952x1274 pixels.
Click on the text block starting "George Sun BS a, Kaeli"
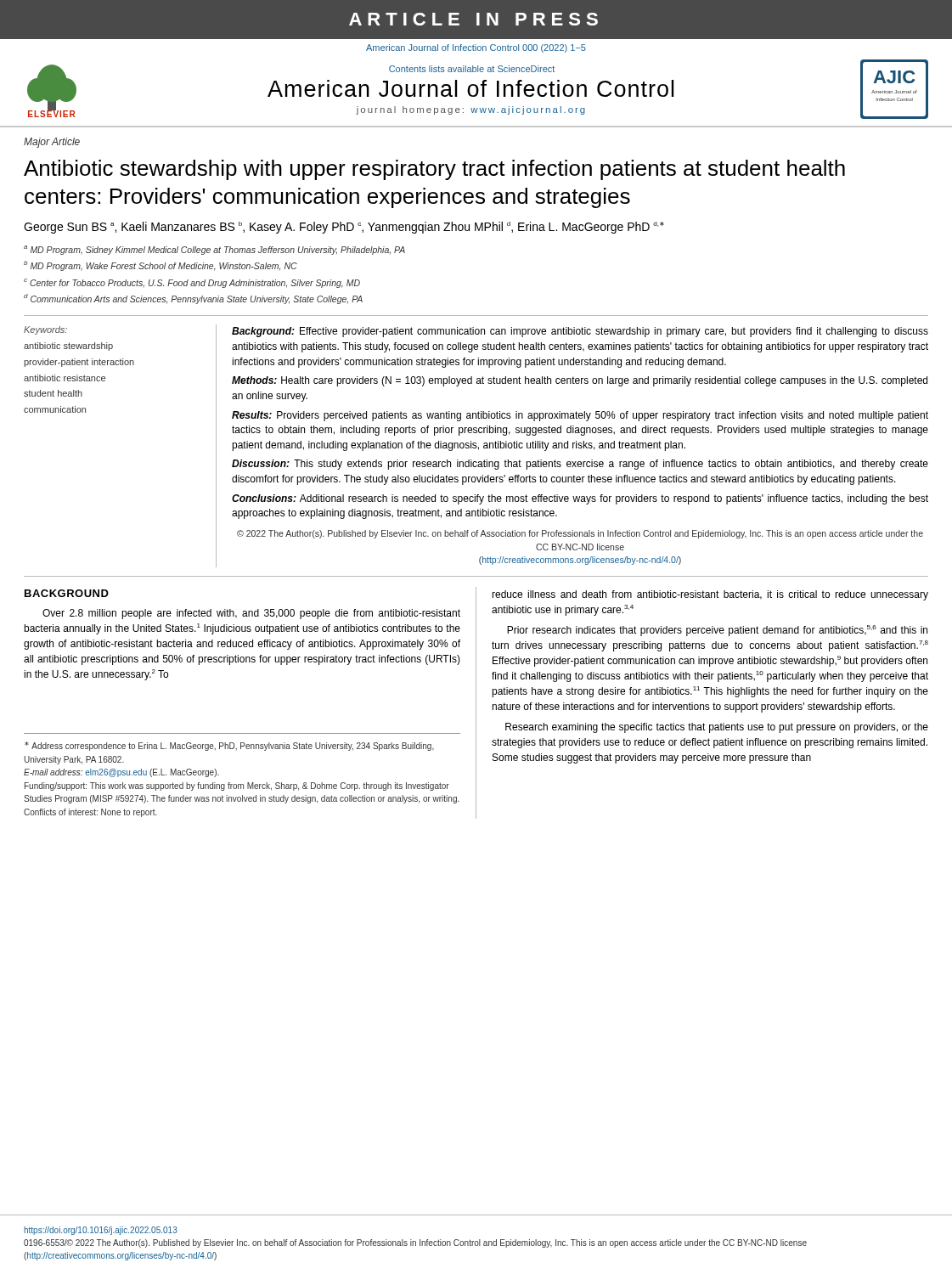tap(344, 227)
